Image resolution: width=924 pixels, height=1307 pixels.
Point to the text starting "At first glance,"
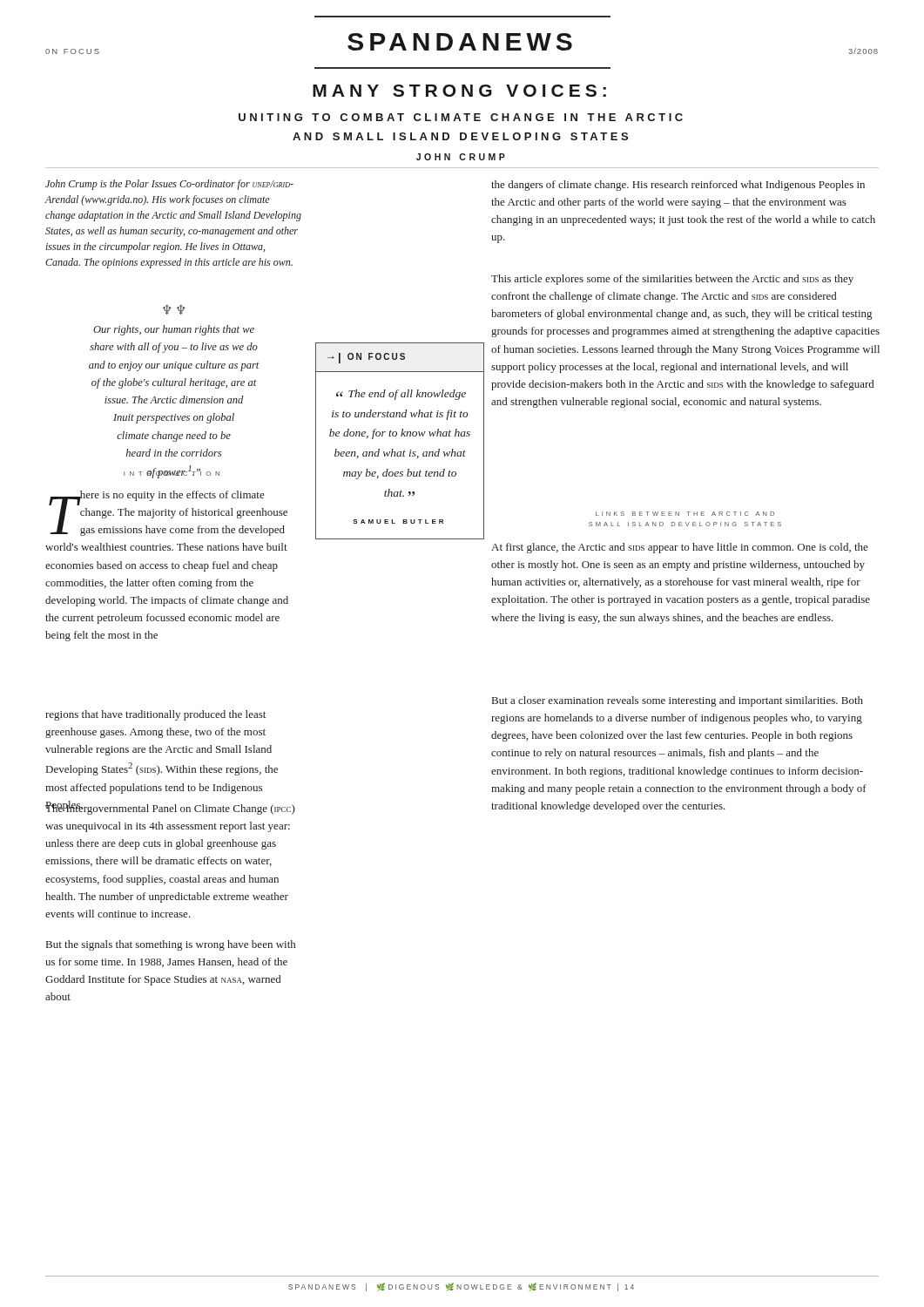point(681,582)
